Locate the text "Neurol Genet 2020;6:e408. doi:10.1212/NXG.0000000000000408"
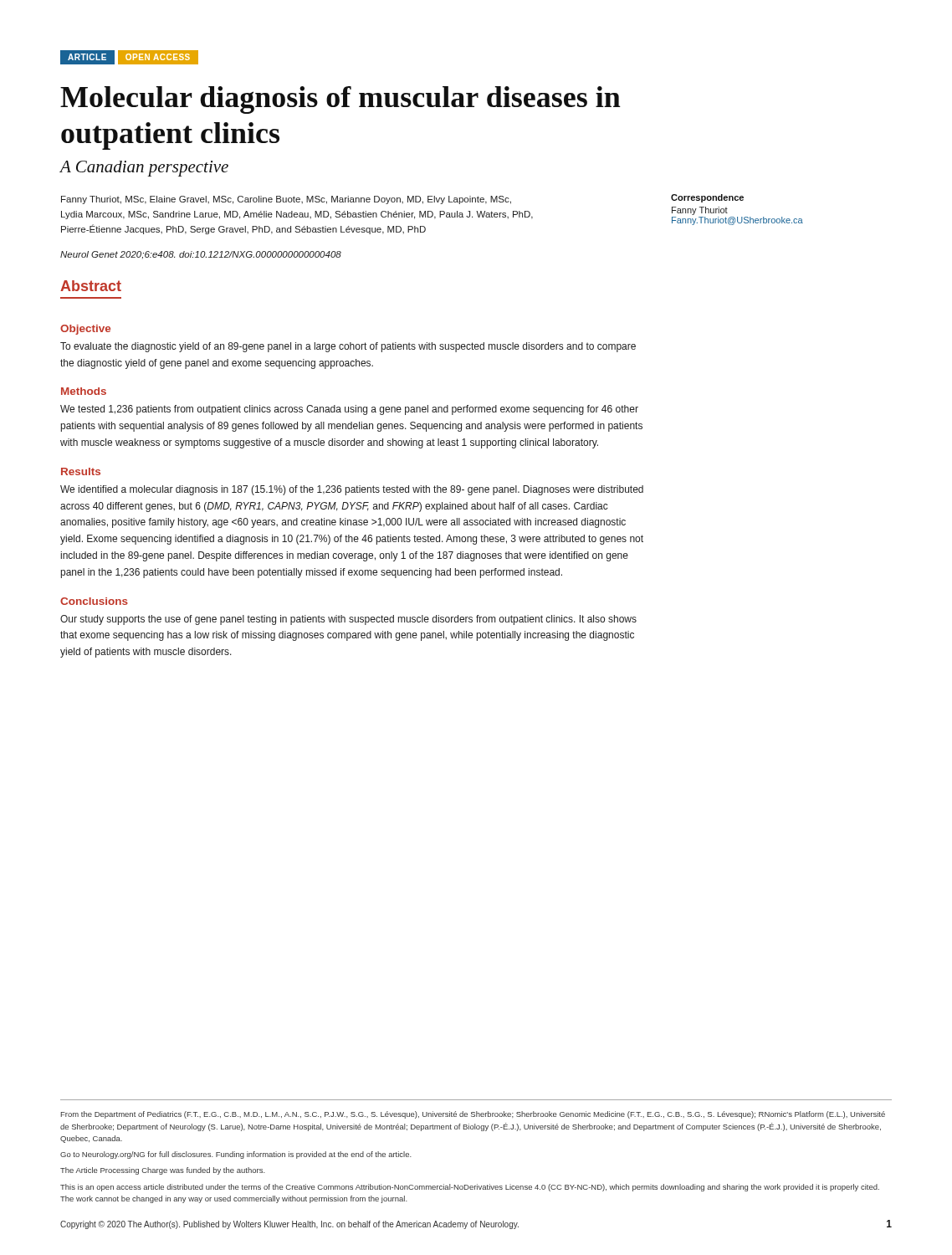Screen dimensions: 1255x952 point(201,254)
